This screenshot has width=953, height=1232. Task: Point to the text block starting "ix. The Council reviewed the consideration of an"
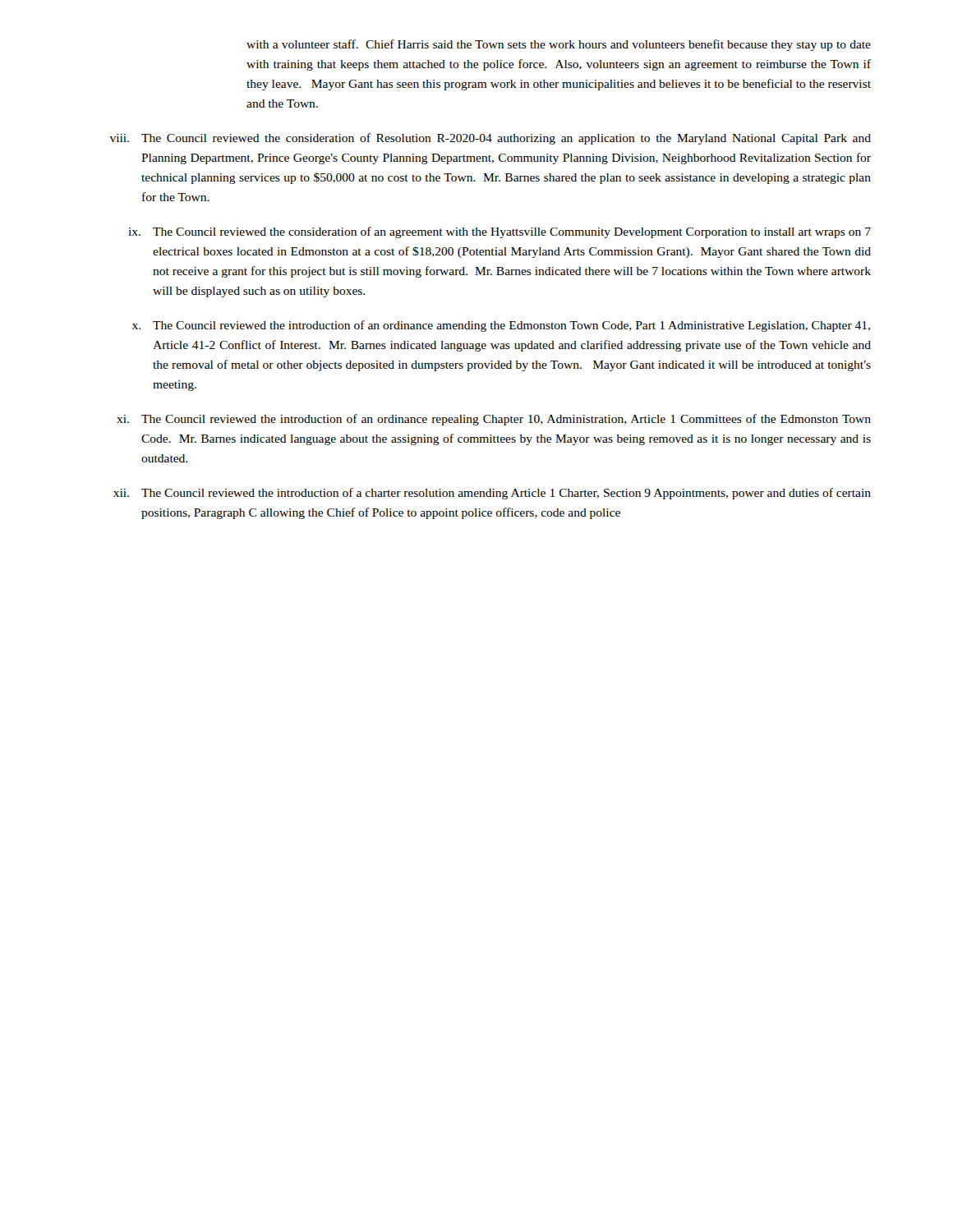click(476, 261)
